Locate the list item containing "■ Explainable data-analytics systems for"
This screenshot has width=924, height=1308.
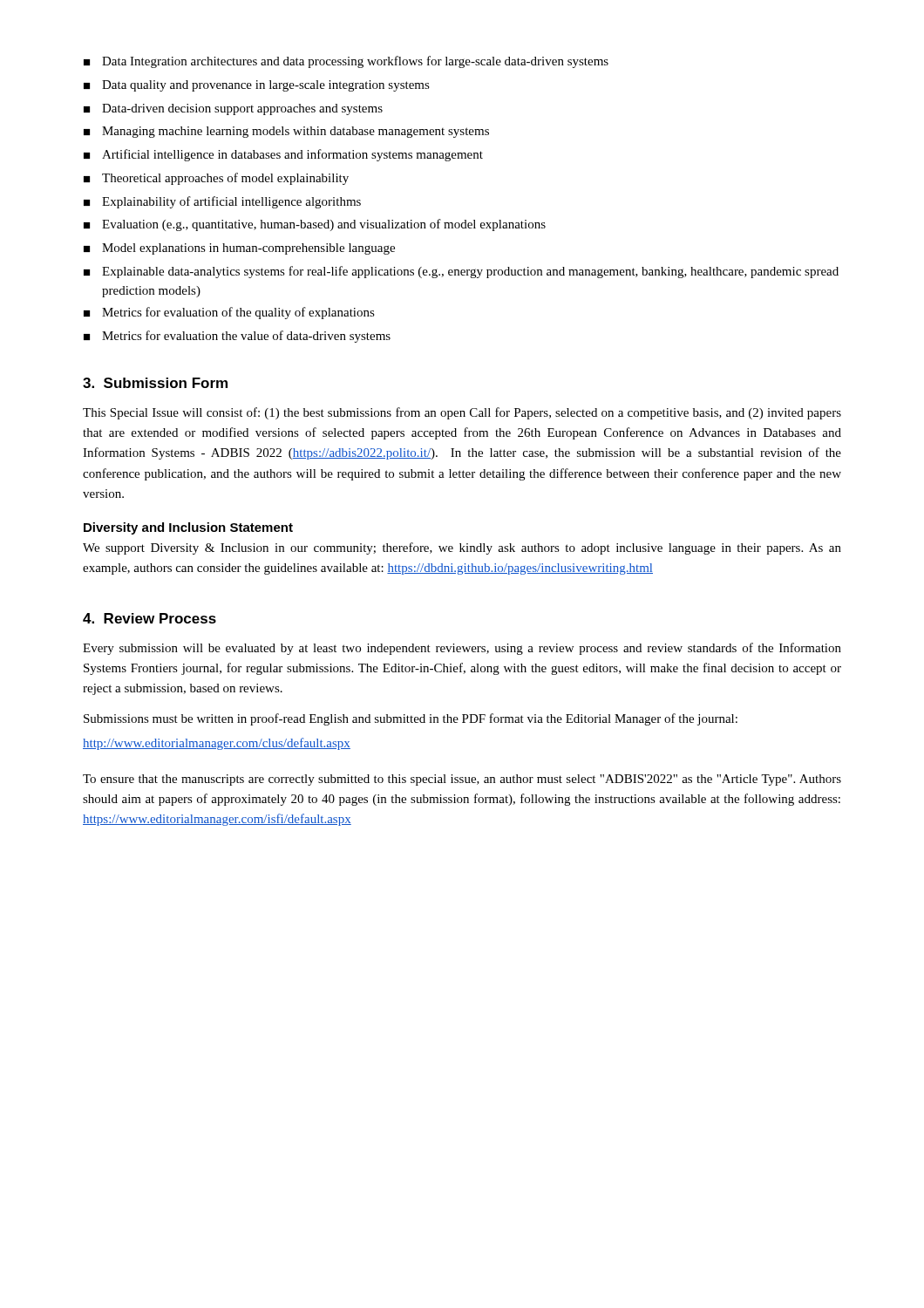coord(462,281)
